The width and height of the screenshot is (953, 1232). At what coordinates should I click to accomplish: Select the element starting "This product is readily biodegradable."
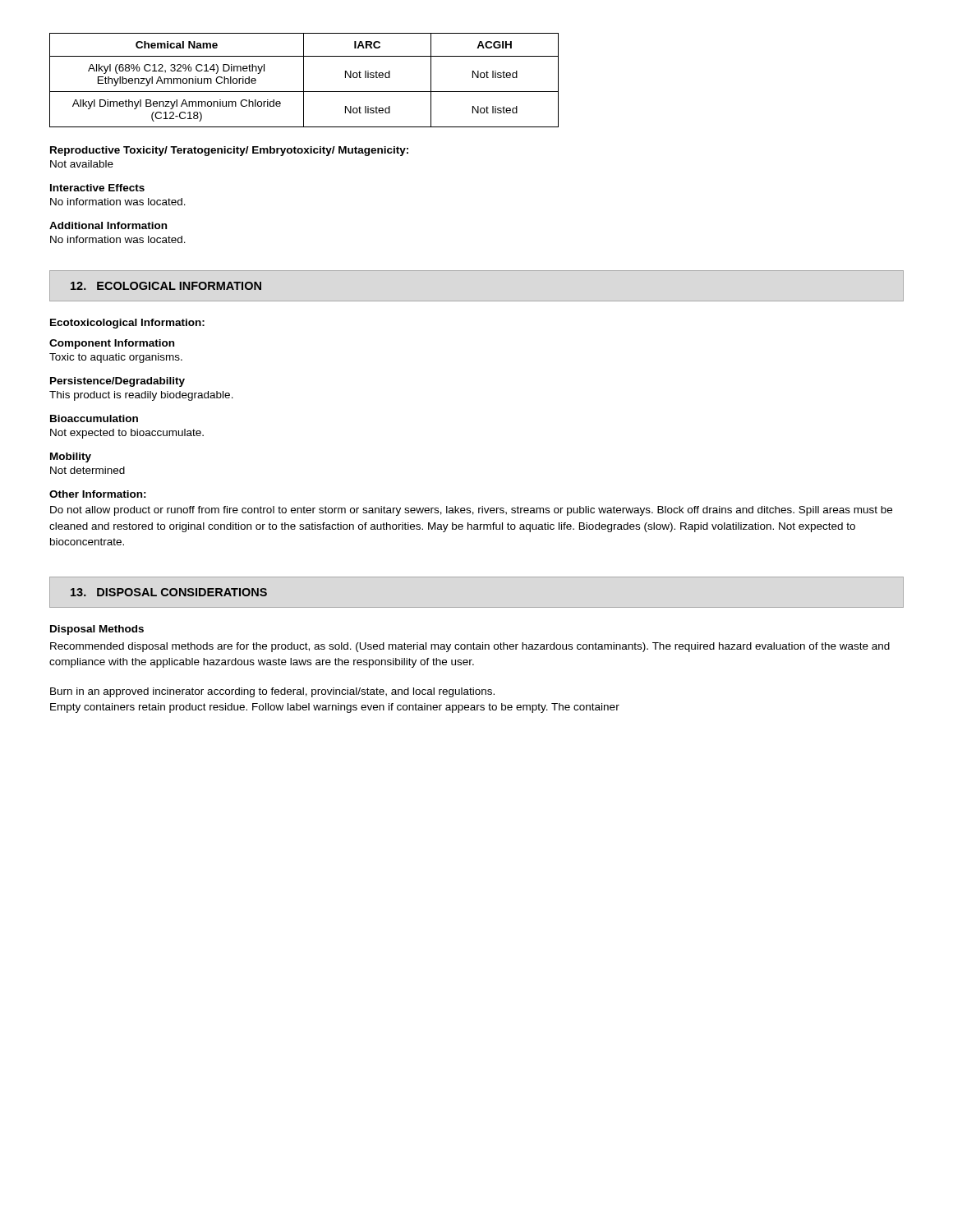(x=141, y=395)
